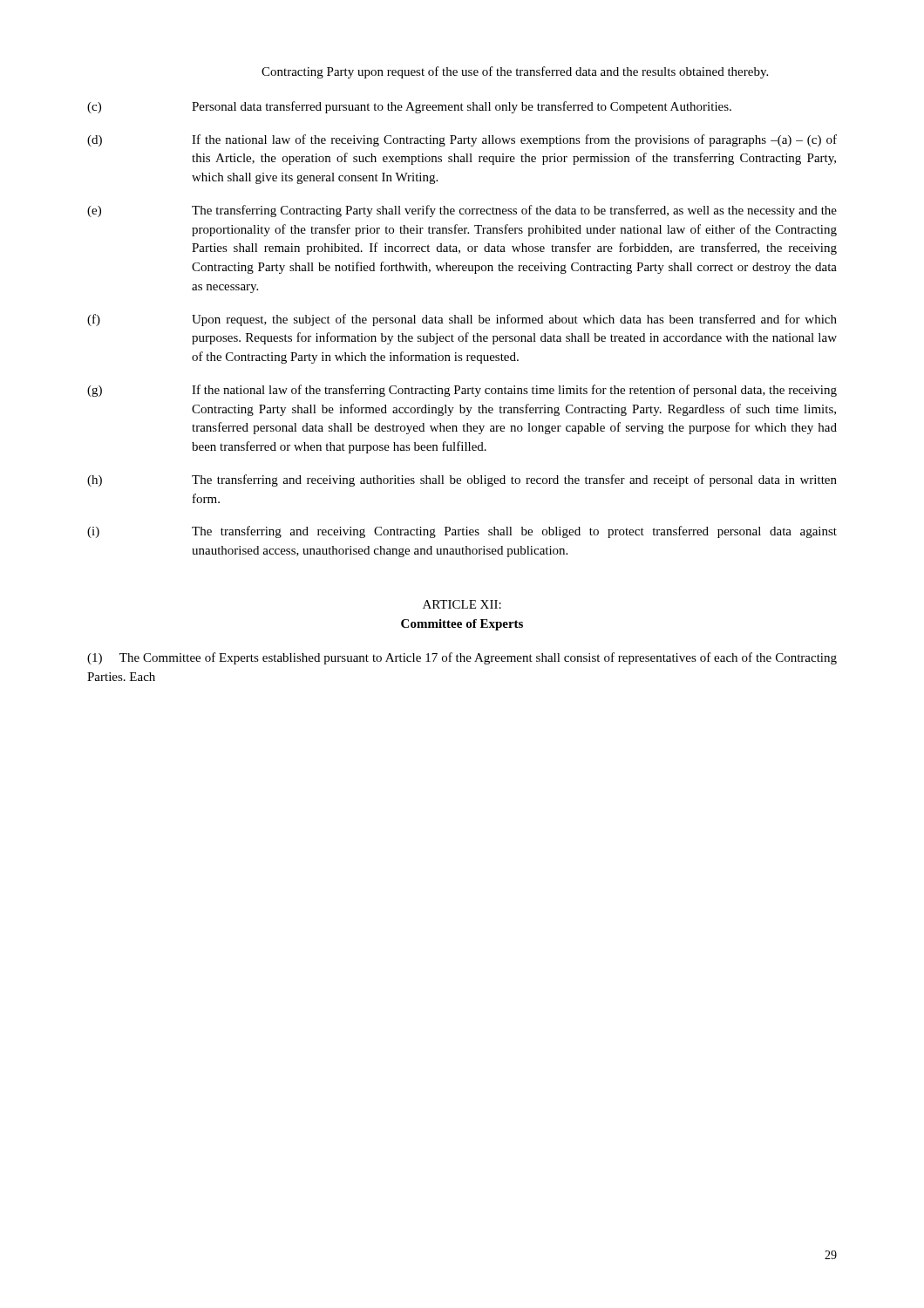Locate the text block with the text "Contracting Party upon request of the use"
Viewport: 924px width, 1308px height.
pos(515,71)
